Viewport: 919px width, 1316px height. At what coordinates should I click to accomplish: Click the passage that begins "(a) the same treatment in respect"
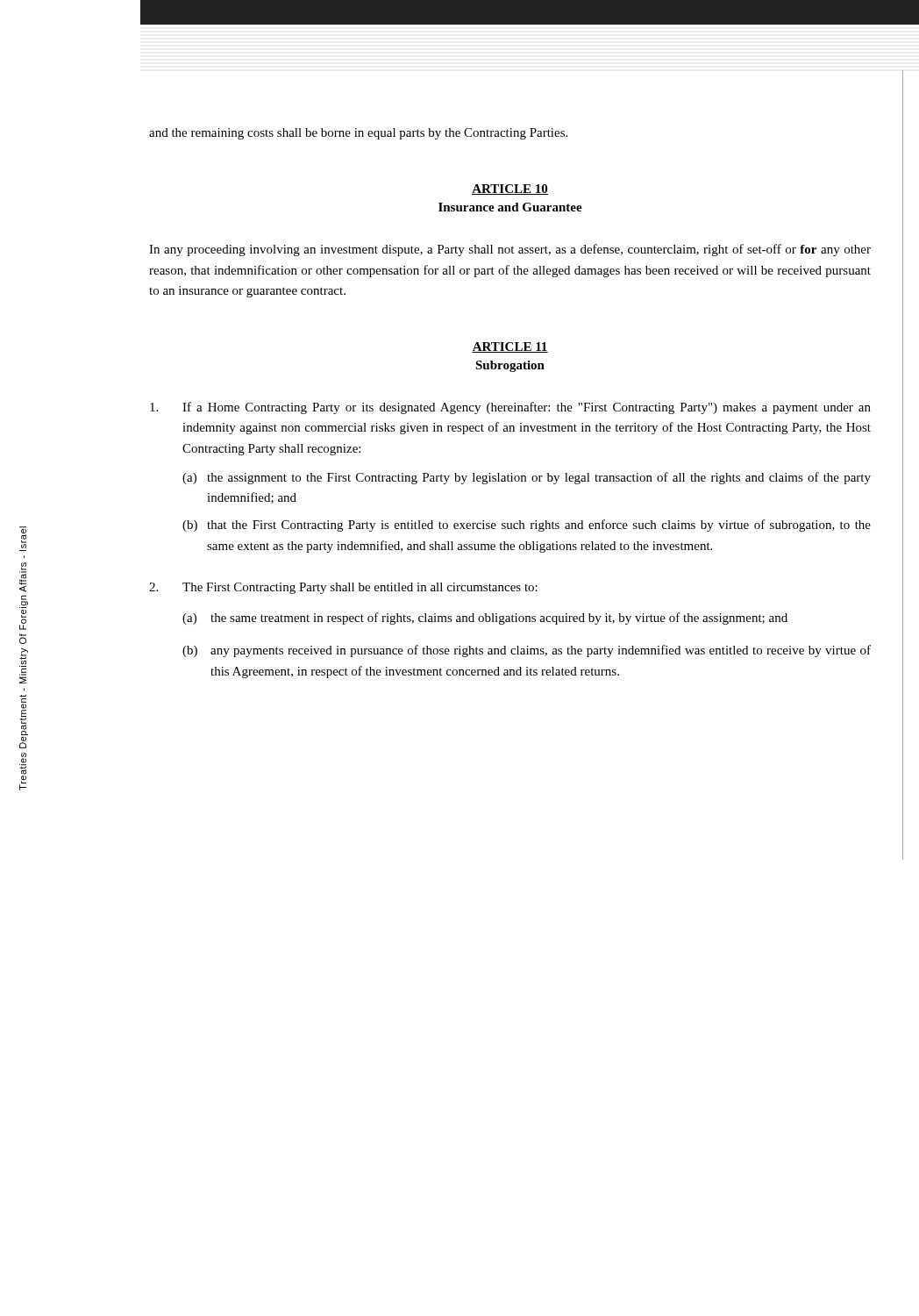pyautogui.click(x=527, y=618)
